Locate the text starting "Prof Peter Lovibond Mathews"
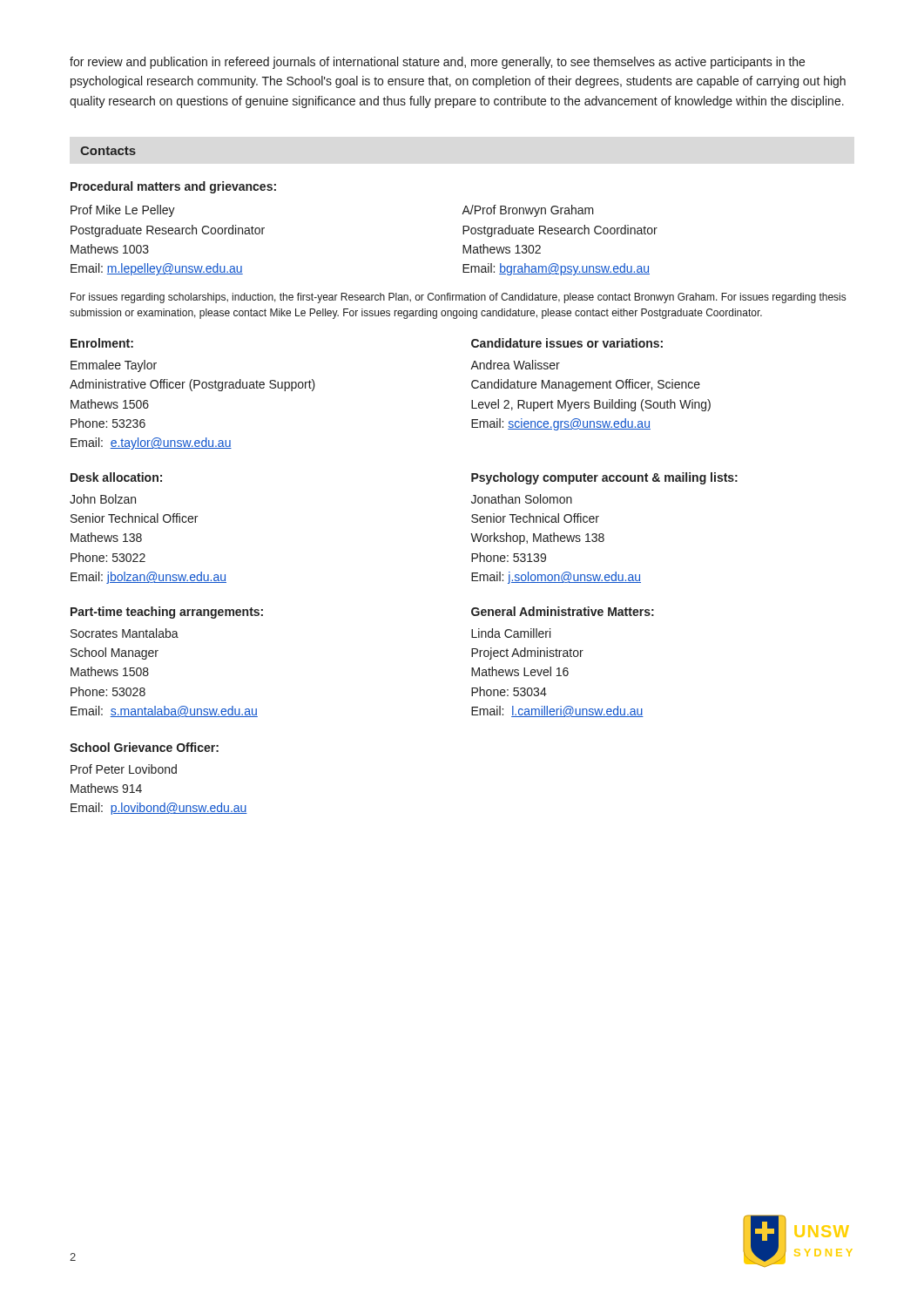Image resolution: width=924 pixels, height=1307 pixels. coord(124,769)
